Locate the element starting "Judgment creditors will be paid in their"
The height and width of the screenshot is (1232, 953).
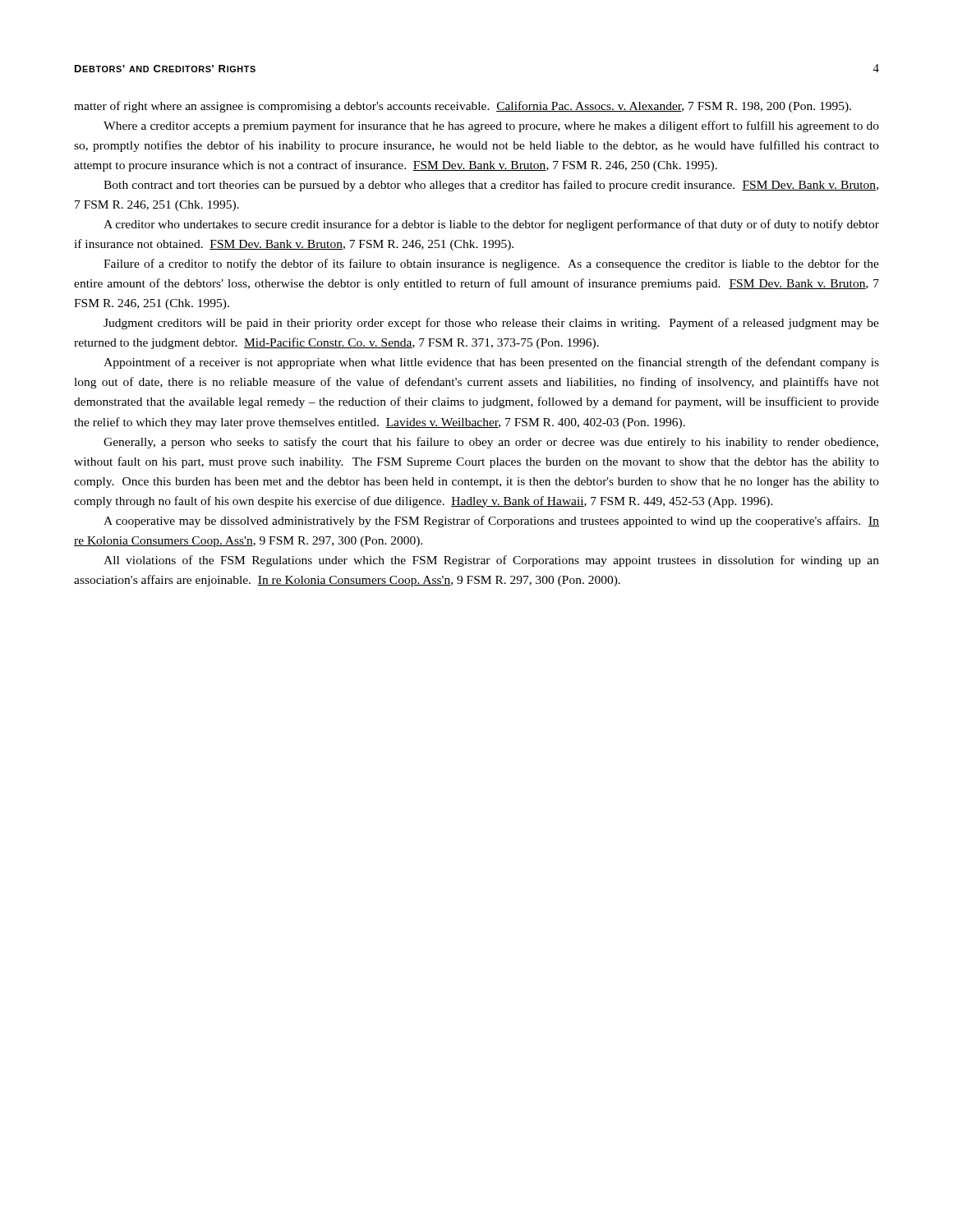(x=476, y=333)
